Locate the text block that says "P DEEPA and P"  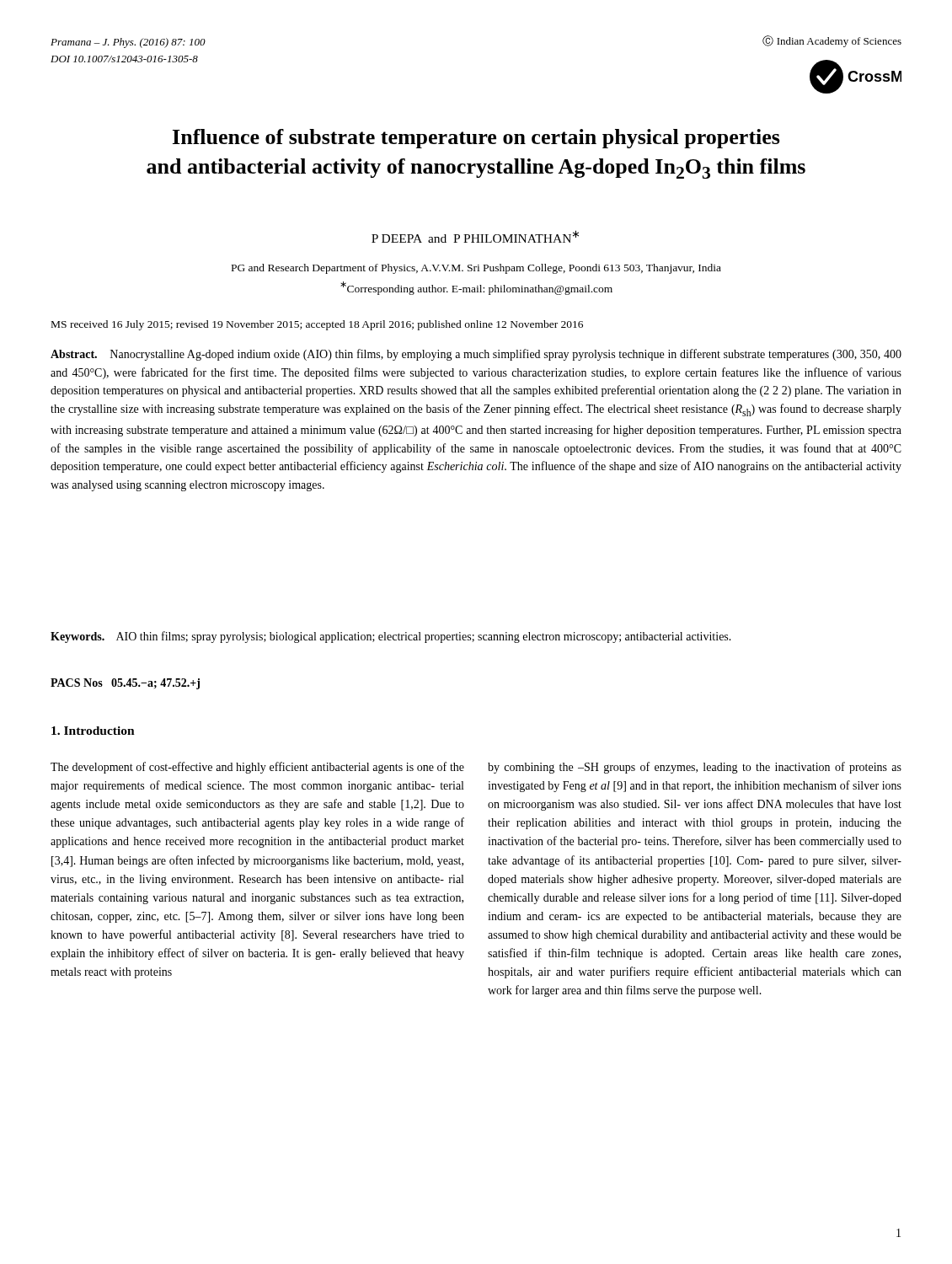pos(476,236)
